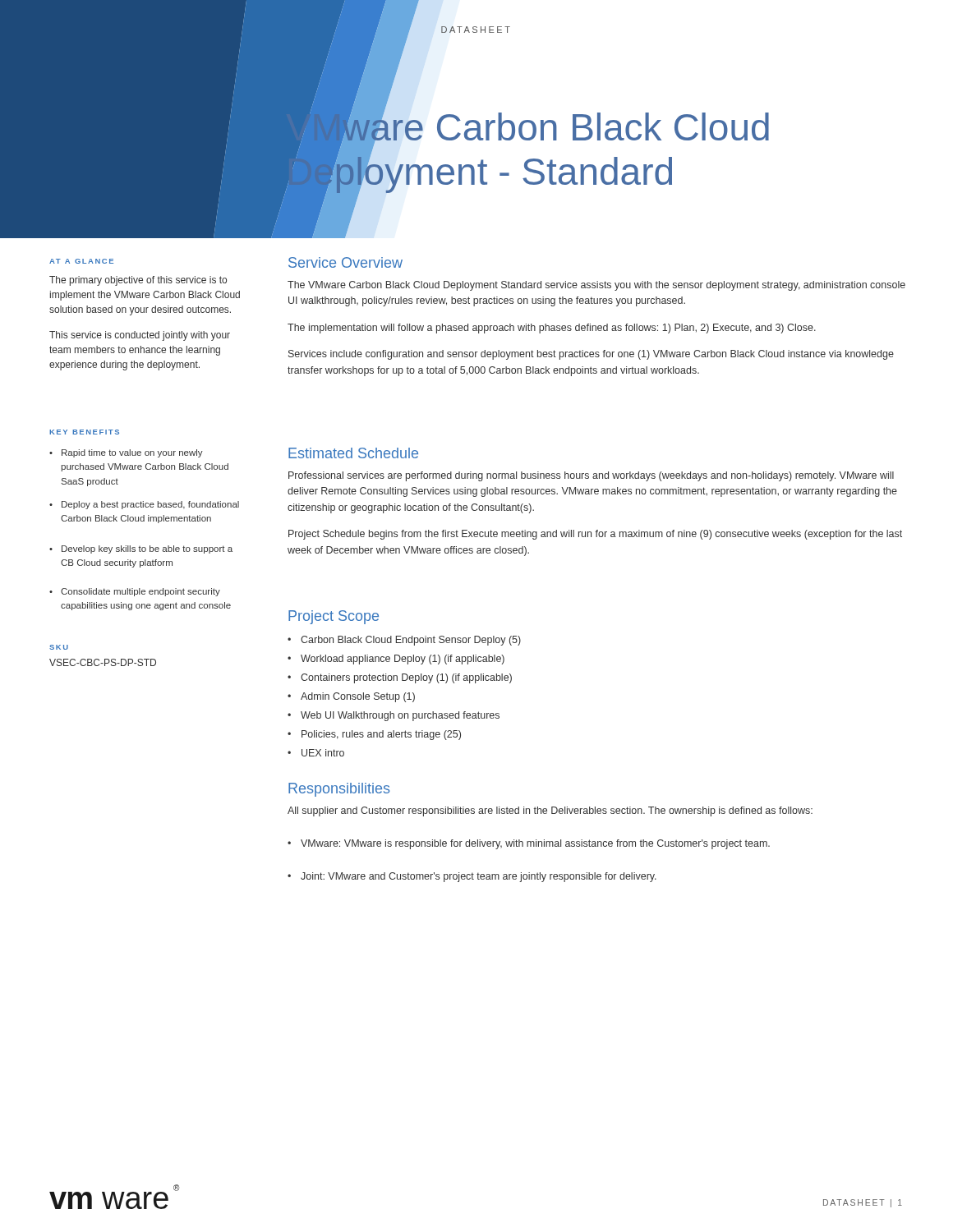Find the illustration
The height and width of the screenshot is (1232, 953).
(x=476, y=119)
